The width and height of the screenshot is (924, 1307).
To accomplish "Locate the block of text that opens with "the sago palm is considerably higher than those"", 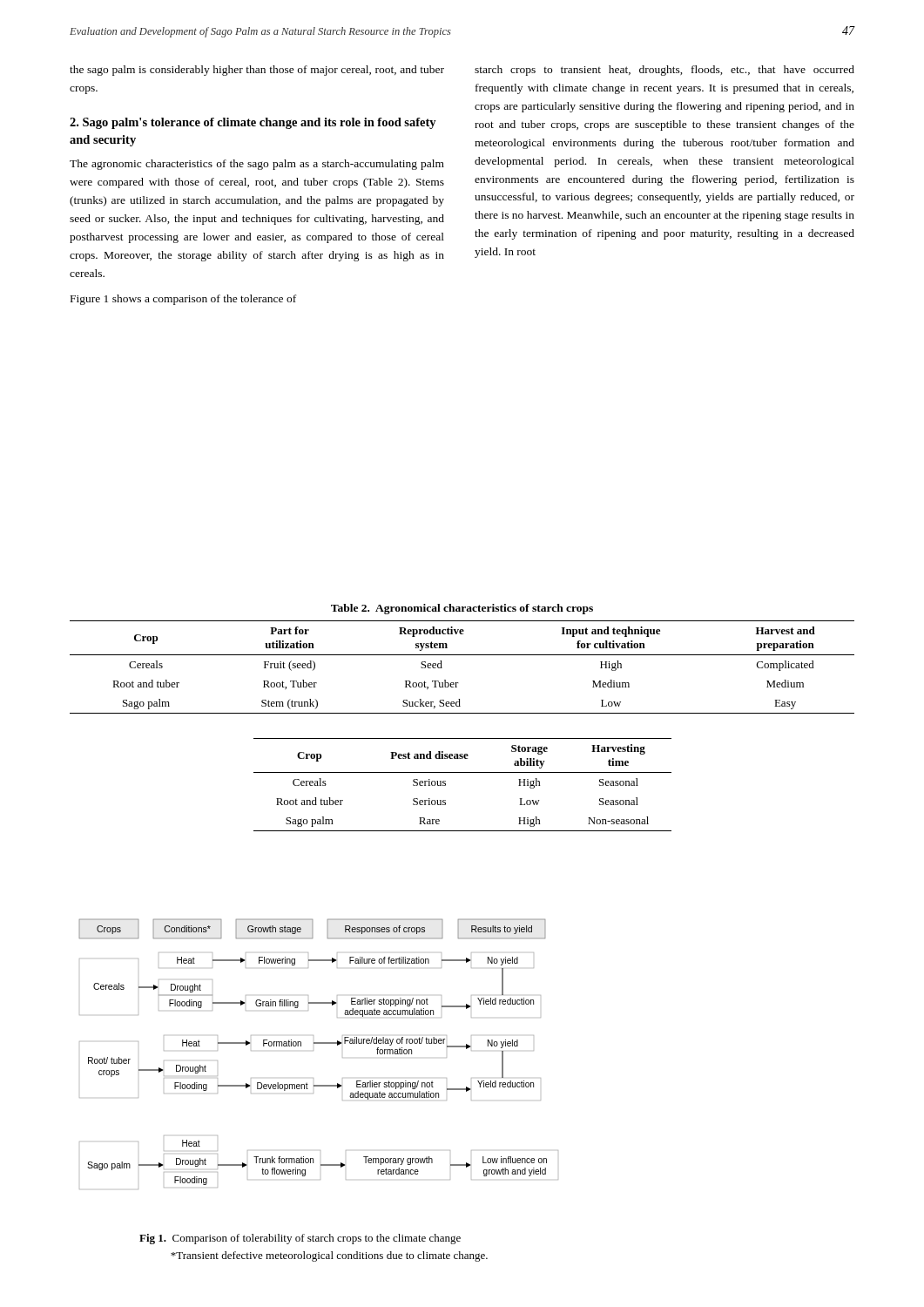I will click(x=257, y=78).
